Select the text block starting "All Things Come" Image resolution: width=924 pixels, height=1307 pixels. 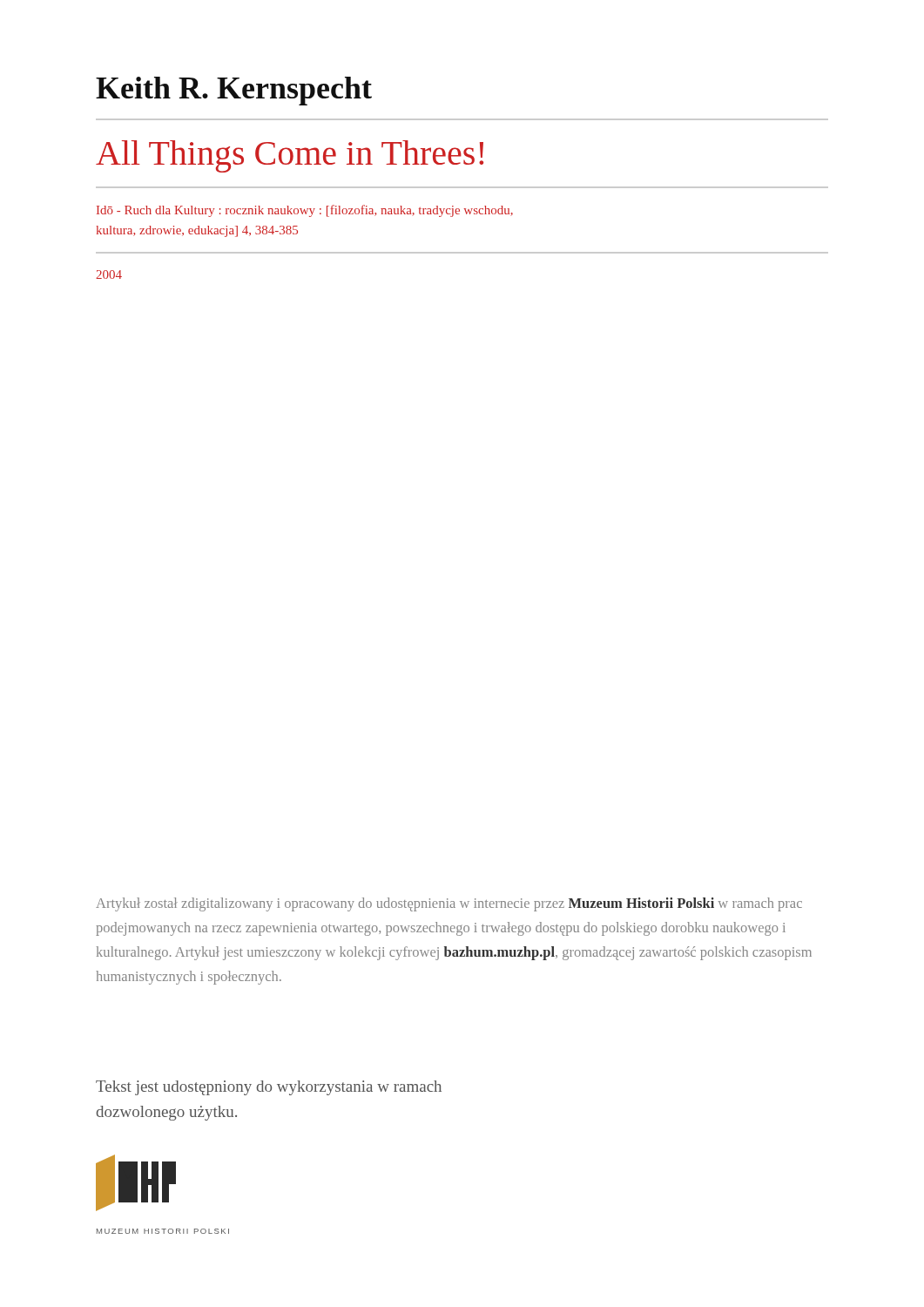462,160
